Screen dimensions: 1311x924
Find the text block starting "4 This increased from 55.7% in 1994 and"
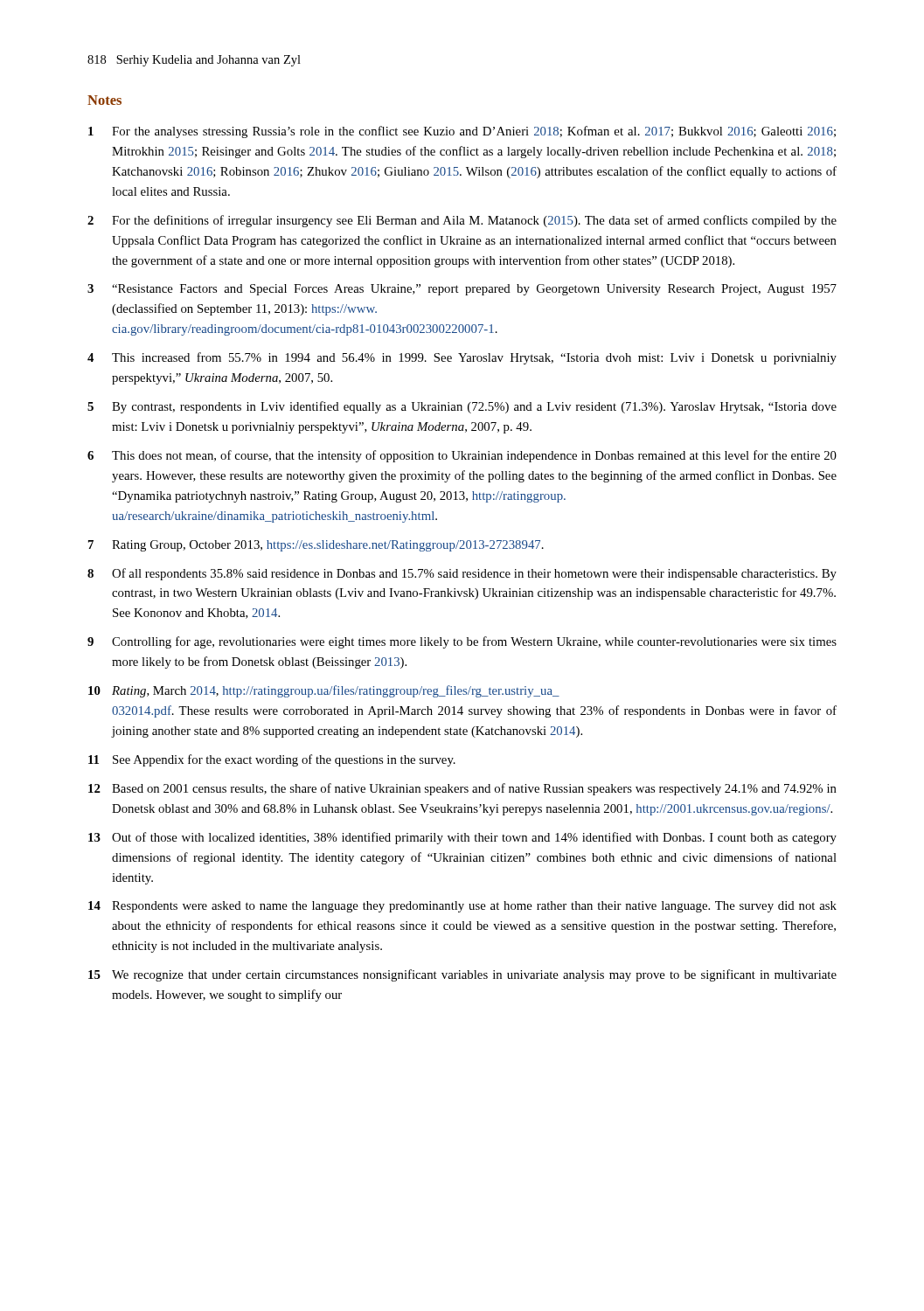tap(462, 368)
